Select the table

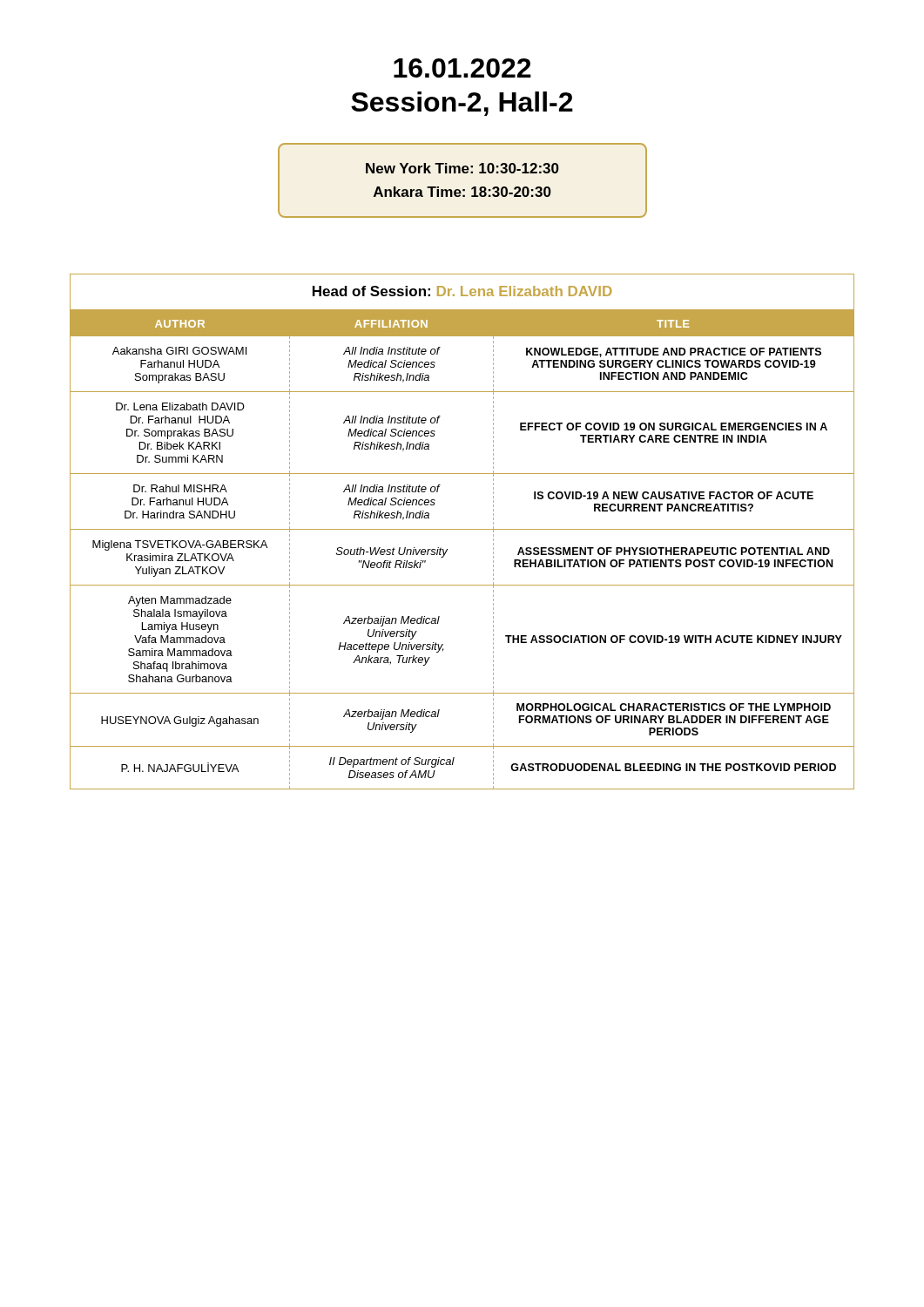[462, 532]
